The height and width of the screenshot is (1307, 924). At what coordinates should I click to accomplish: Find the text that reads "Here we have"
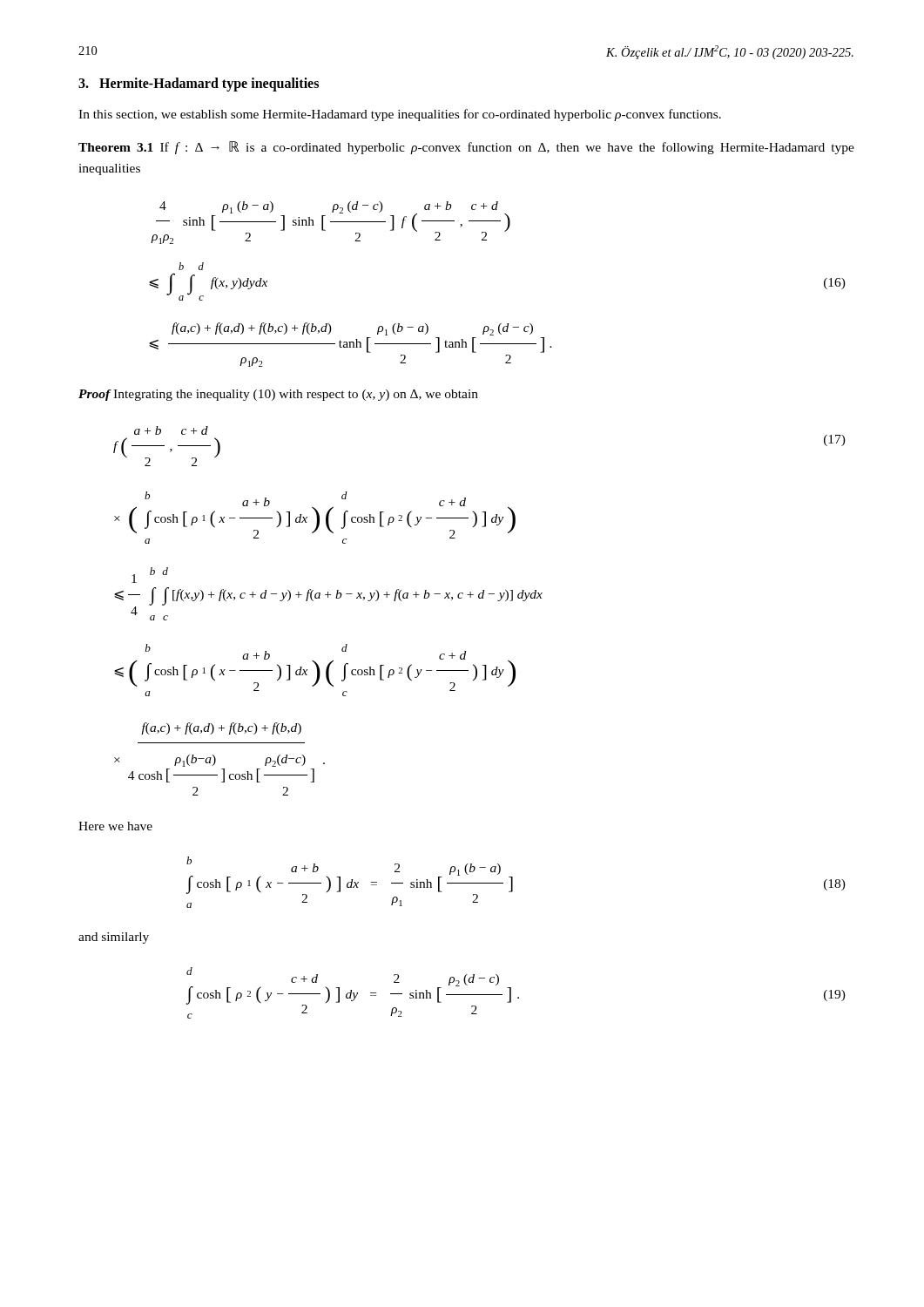pos(115,826)
